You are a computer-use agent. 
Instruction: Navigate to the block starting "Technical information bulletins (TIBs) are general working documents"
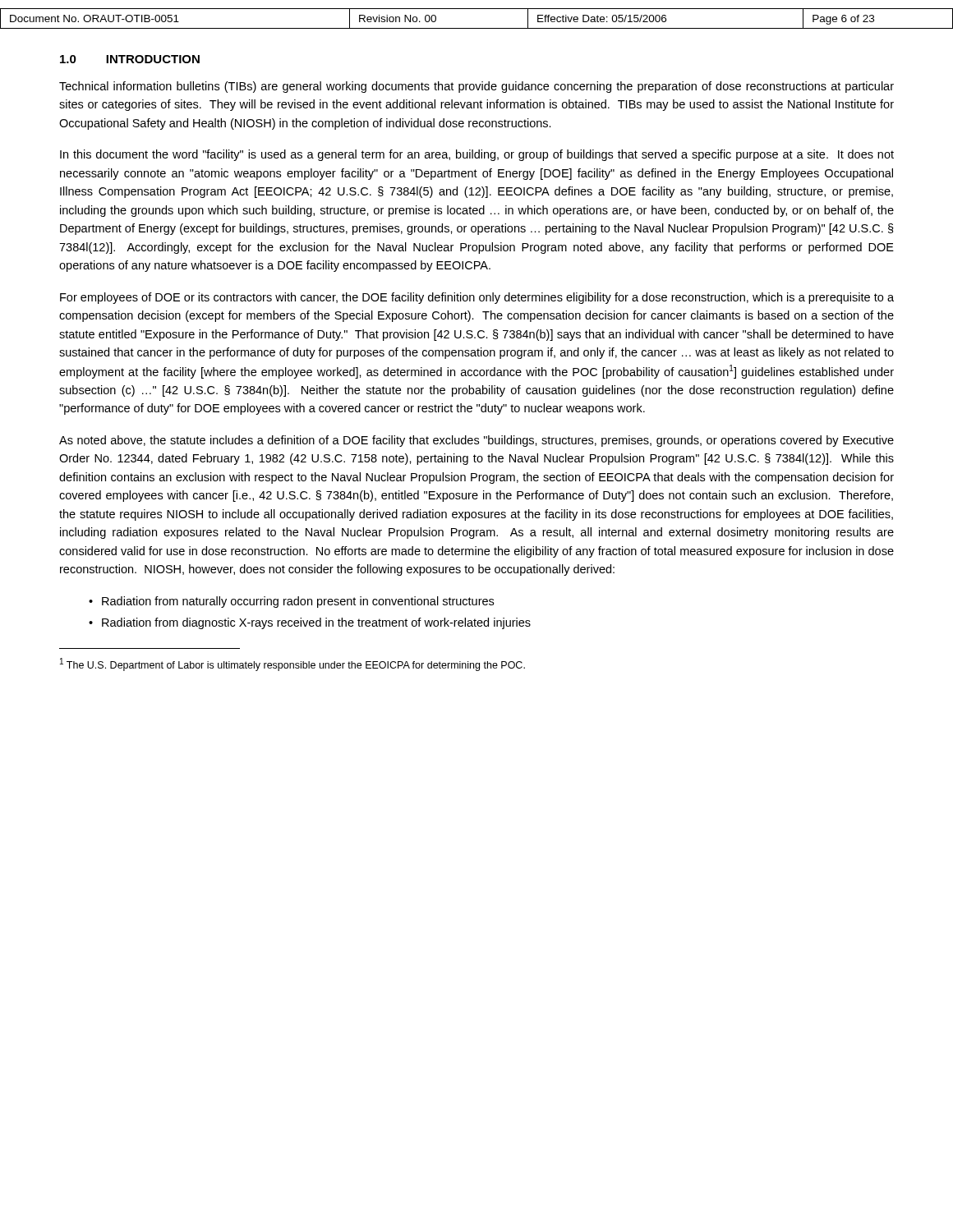tap(476, 105)
